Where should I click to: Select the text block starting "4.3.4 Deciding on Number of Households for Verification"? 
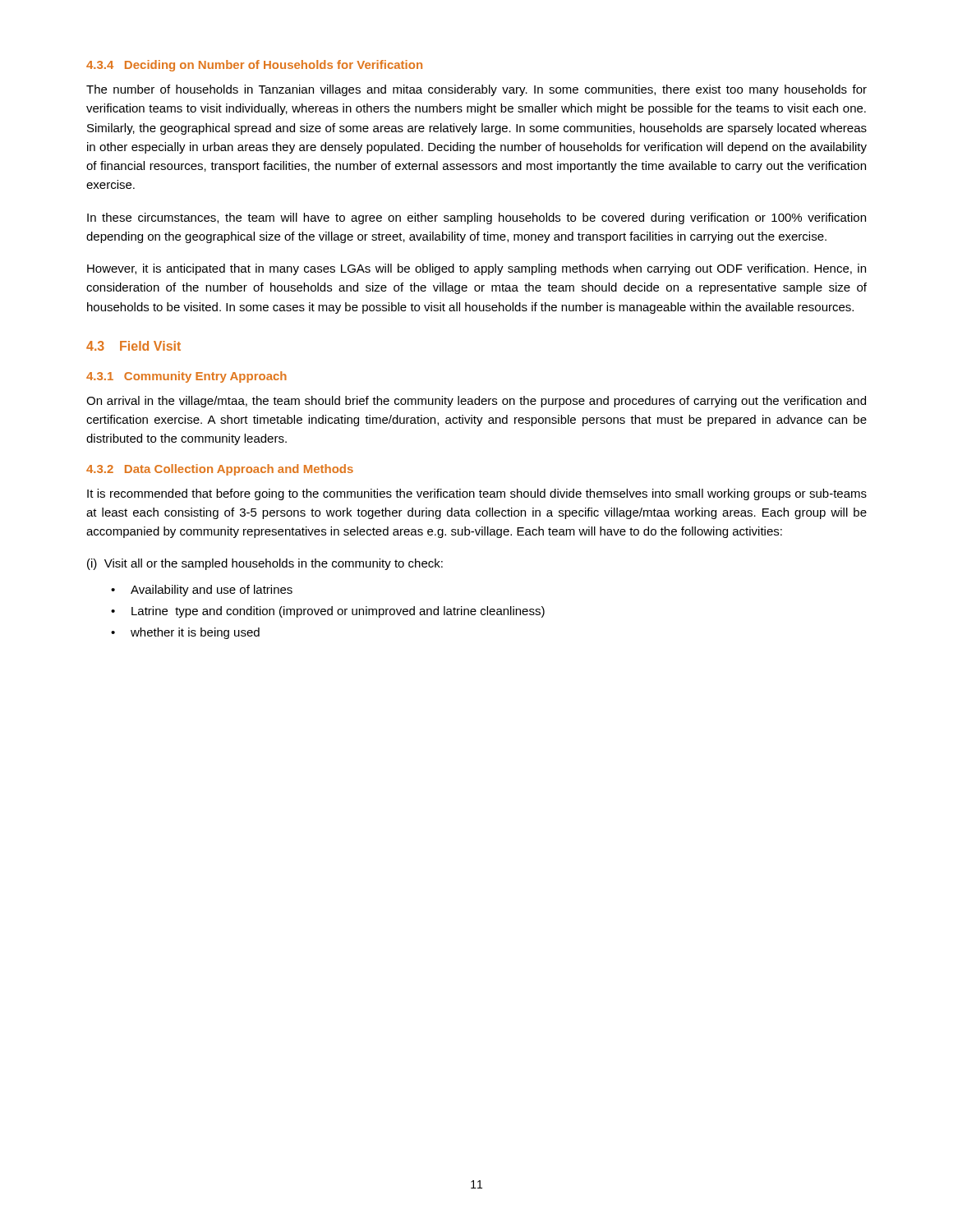255,64
